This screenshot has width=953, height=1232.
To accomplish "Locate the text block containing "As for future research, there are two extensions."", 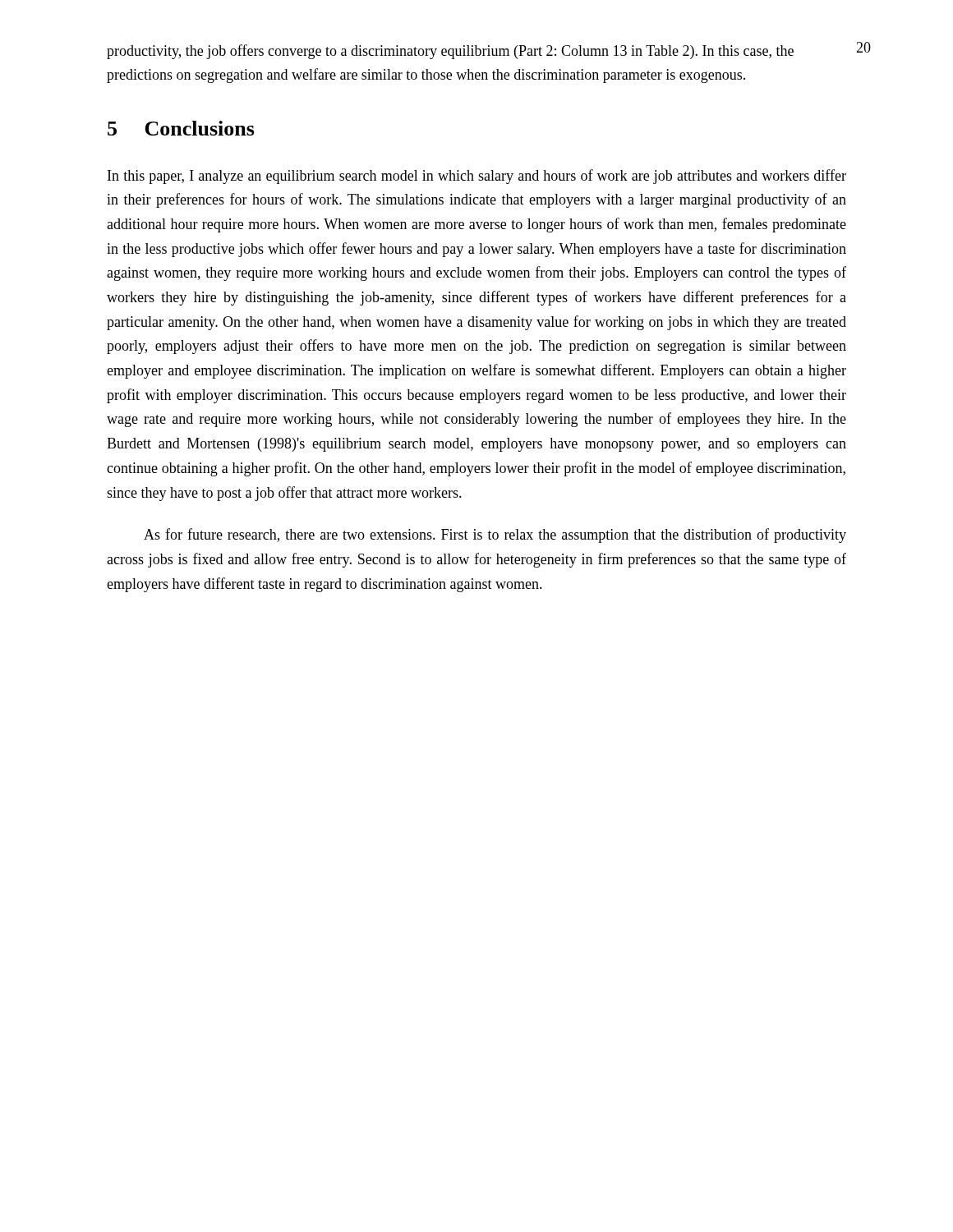I will (476, 559).
